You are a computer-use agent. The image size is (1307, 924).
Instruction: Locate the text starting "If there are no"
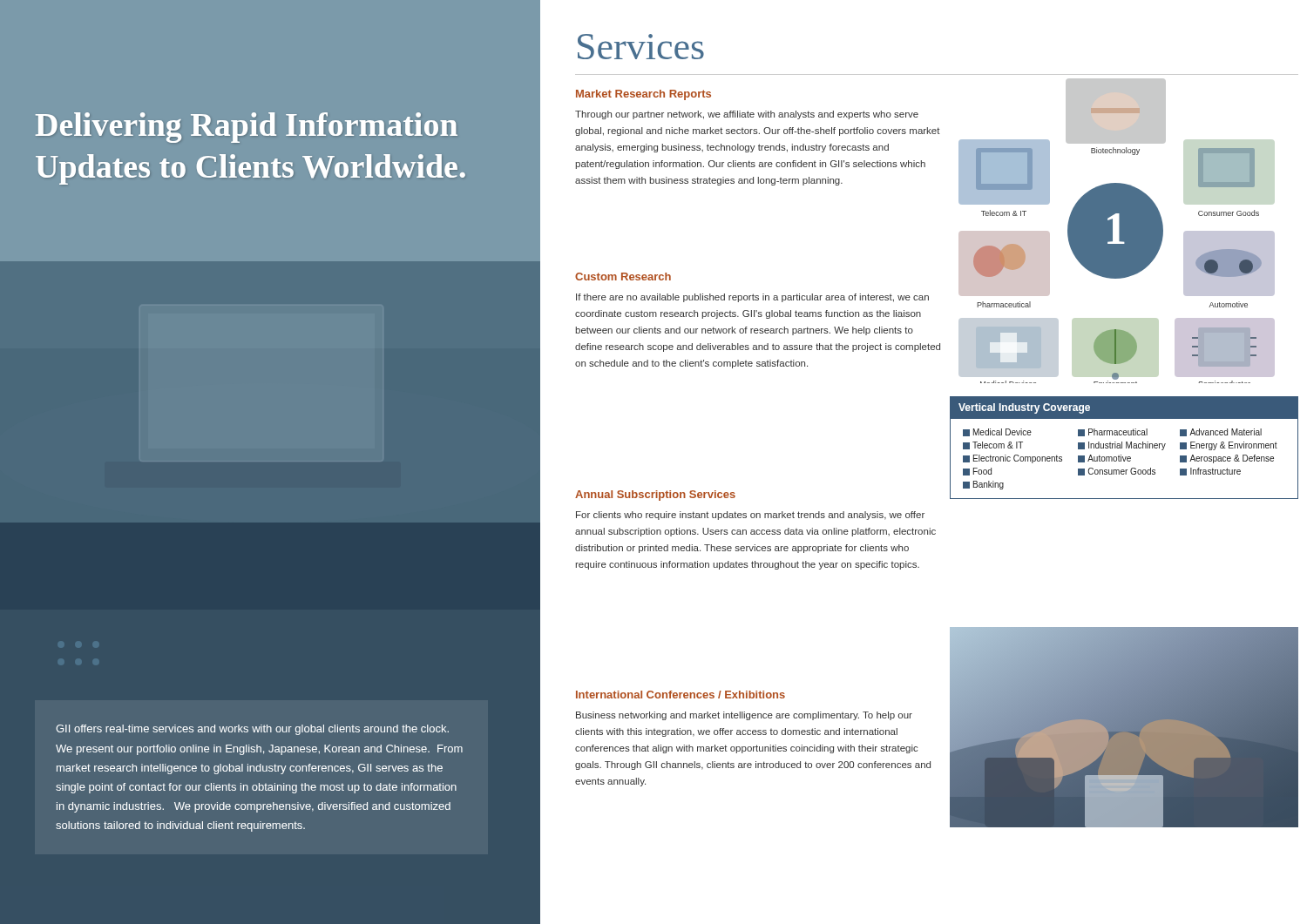click(758, 330)
